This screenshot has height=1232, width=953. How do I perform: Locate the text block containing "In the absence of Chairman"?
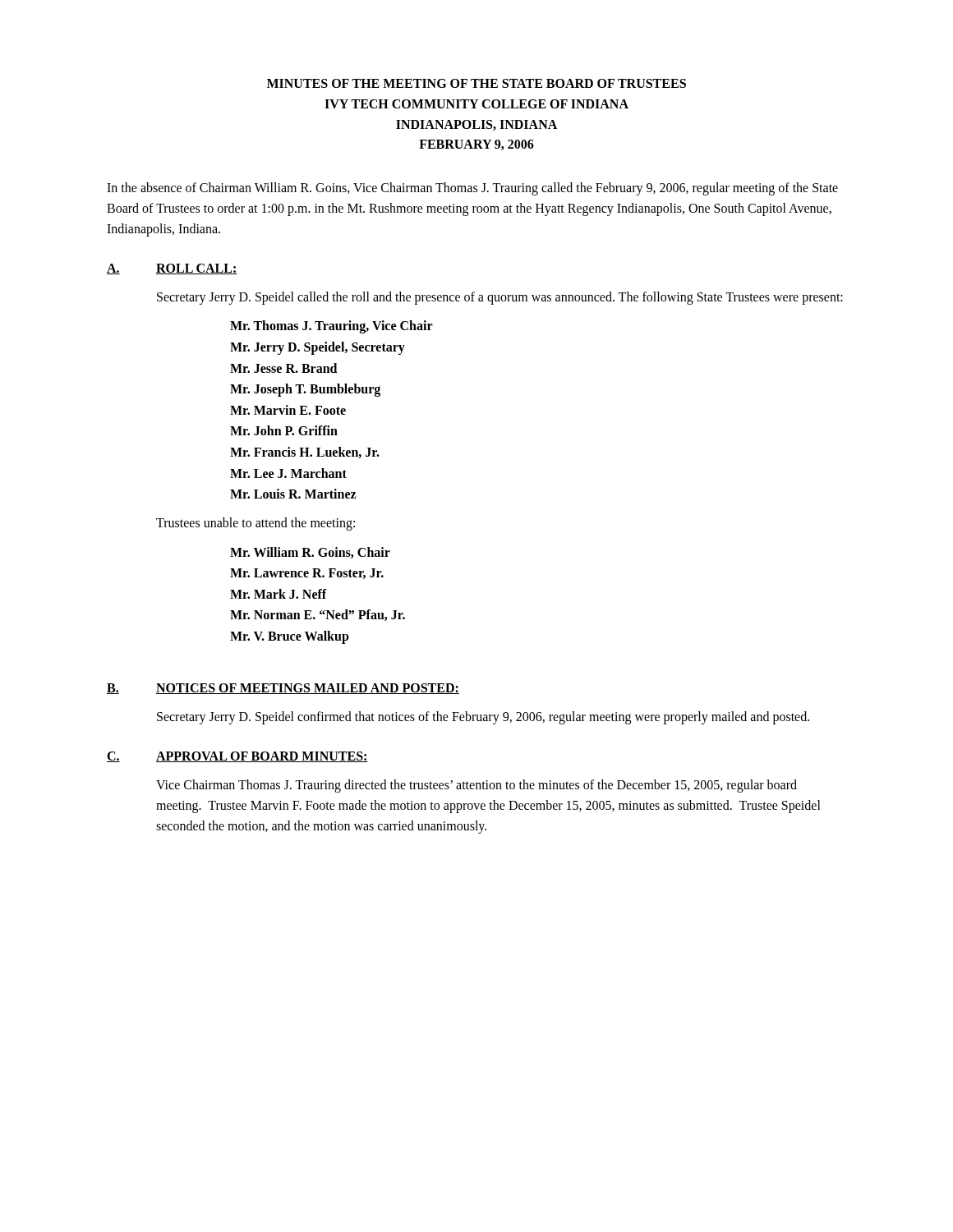pos(472,208)
